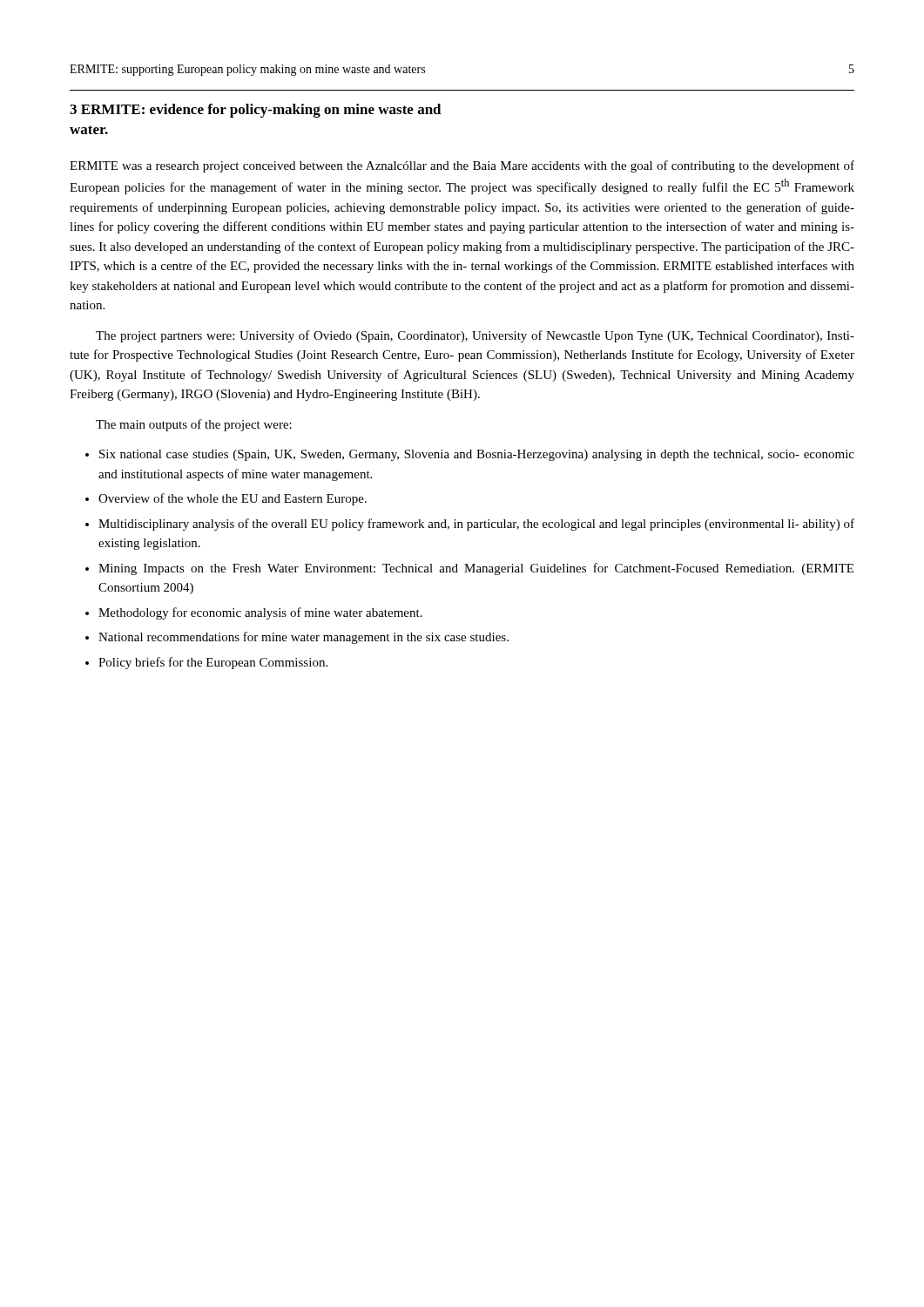
Task: Find the block on this page that starts "Overview of the whole the EU and Eastern"
Action: (233, 499)
